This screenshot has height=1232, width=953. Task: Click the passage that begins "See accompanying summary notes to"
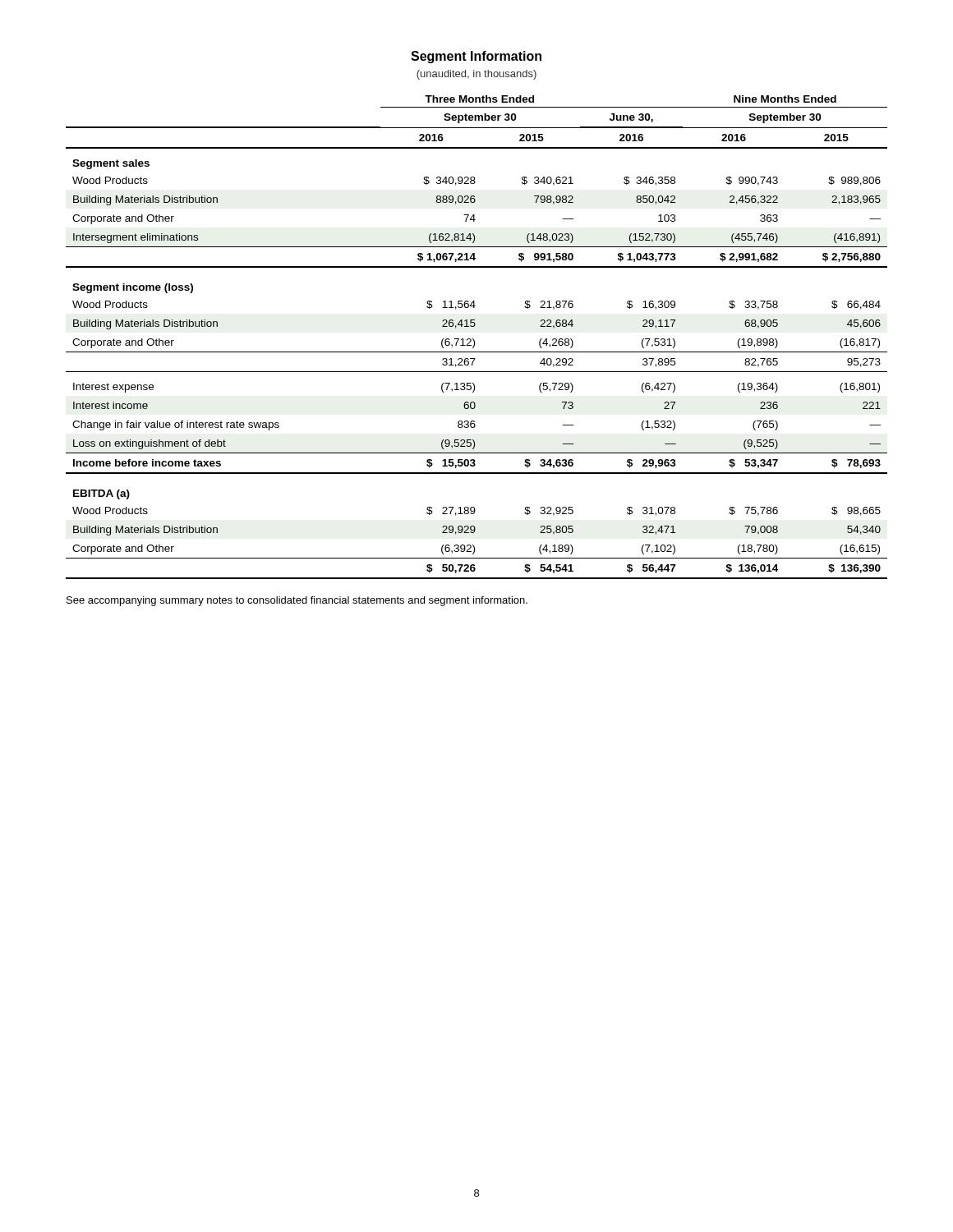point(297,600)
